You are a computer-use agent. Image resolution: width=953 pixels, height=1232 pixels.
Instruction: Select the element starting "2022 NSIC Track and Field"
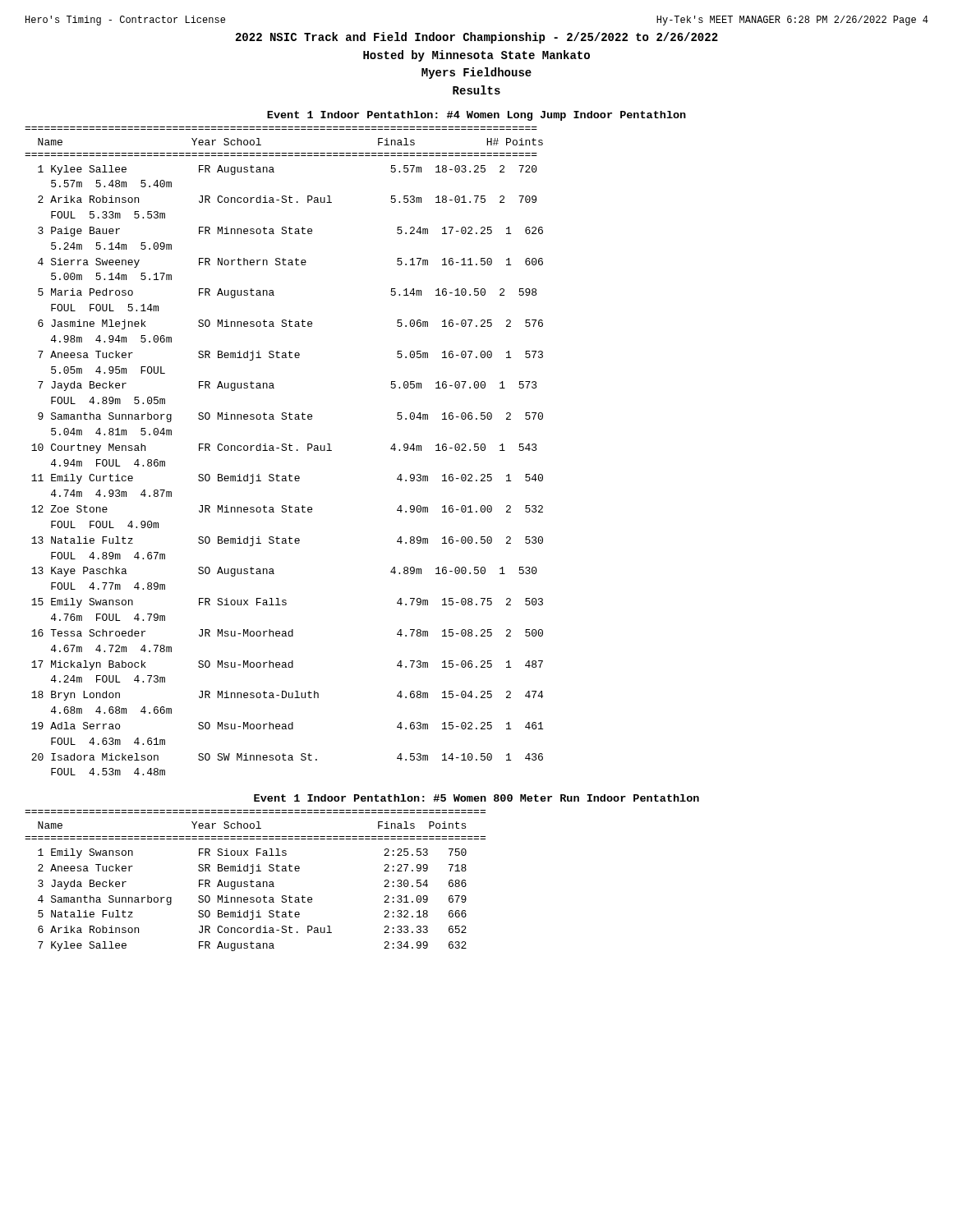[476, 65]
